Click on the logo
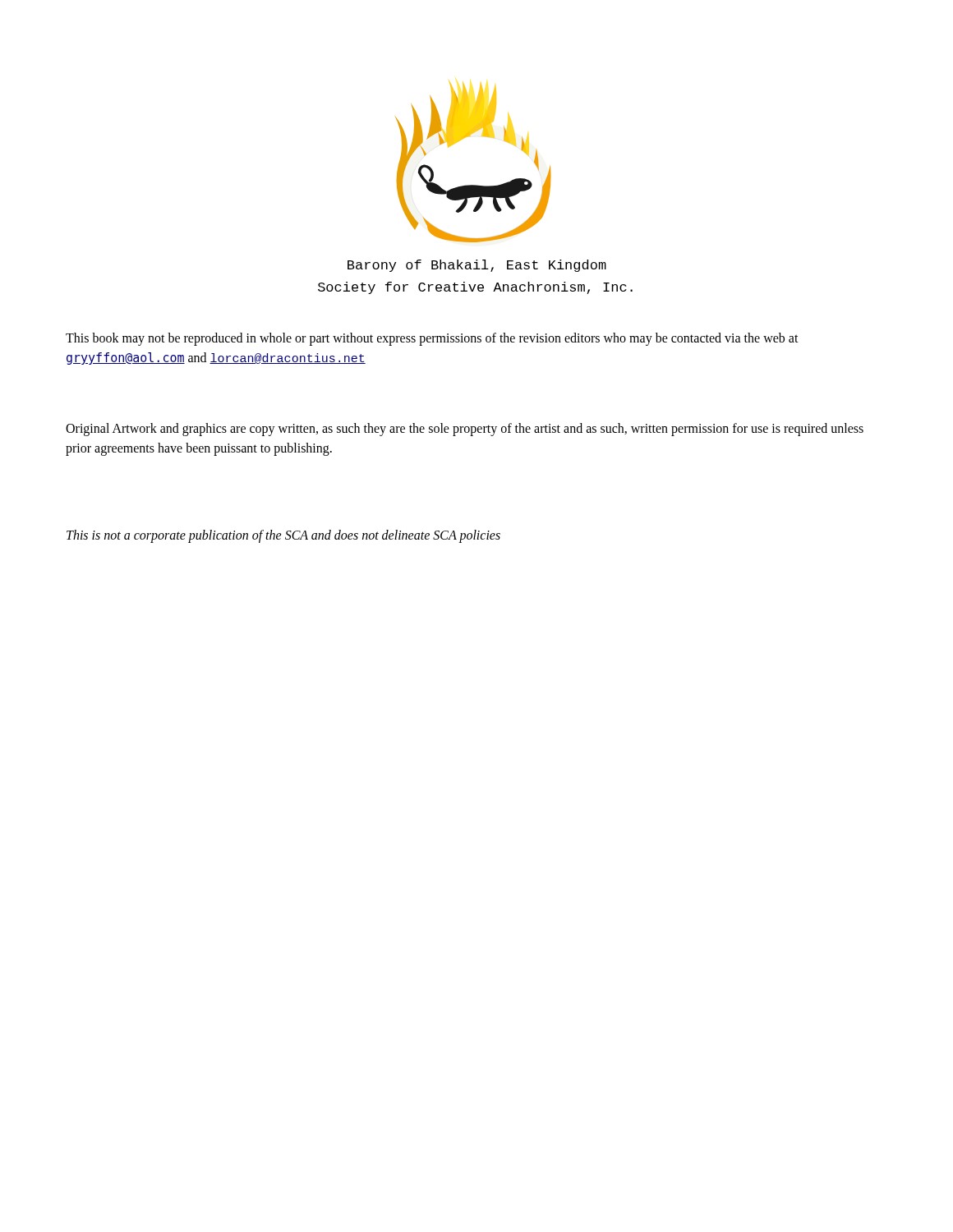953x1232 pixels. click(476, 162)
